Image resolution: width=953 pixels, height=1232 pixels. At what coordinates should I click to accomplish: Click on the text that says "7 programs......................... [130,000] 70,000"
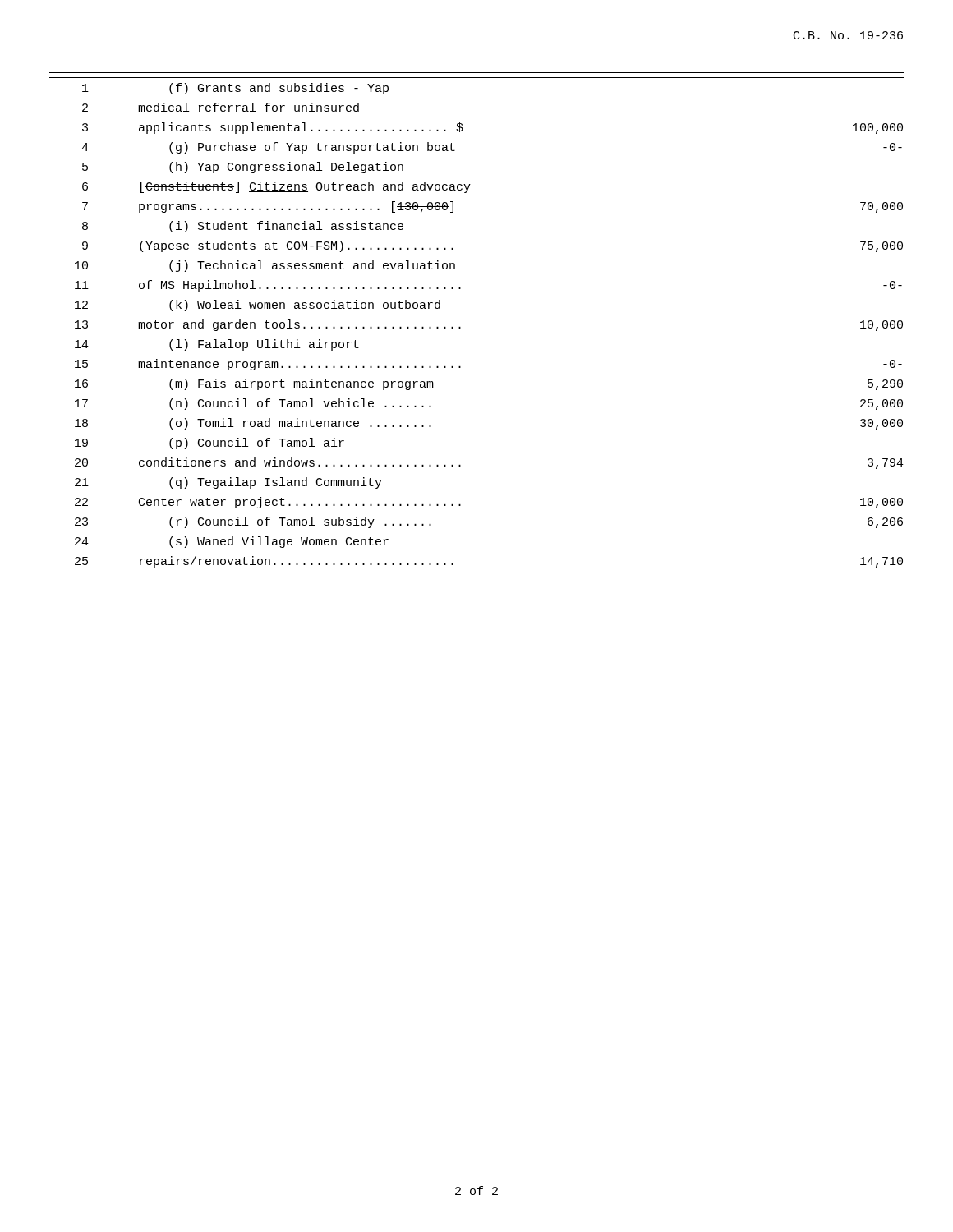coord(85,207)
